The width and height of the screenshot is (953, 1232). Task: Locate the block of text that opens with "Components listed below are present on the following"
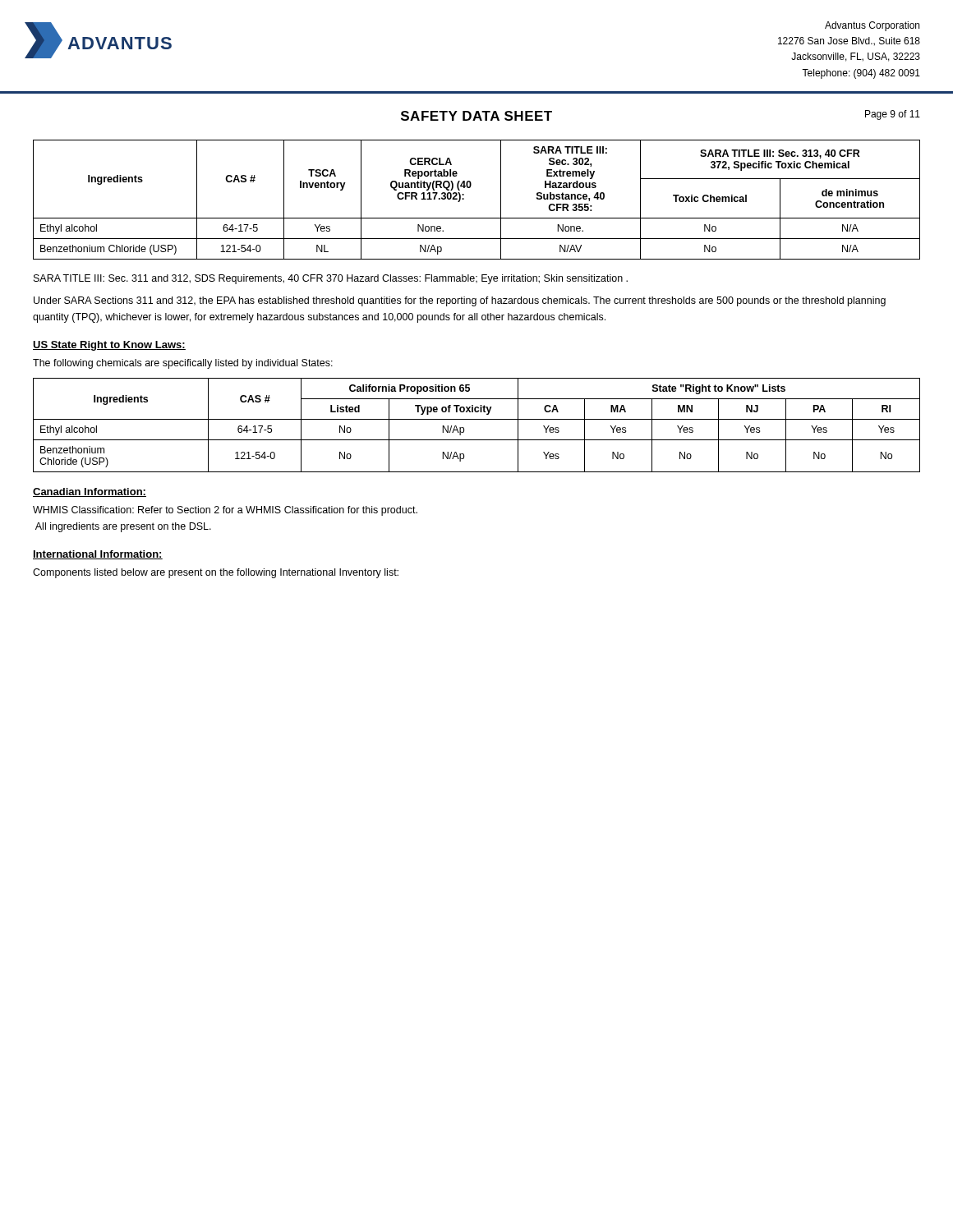tap(216, 572)
